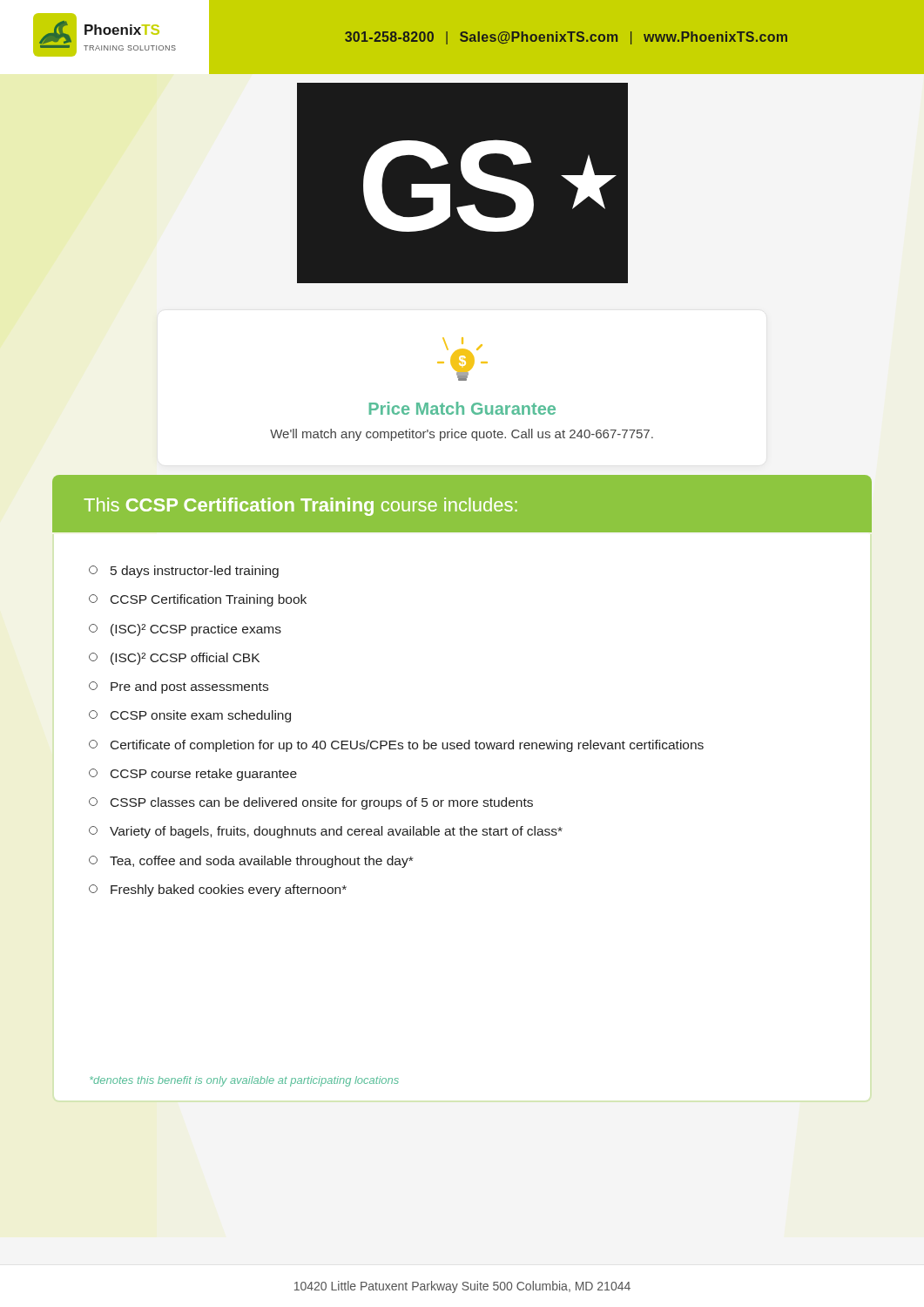Click on the footnote that reads "denotes this benefit is only available"
The image size is (924, 1307).
coord(244,1080)
